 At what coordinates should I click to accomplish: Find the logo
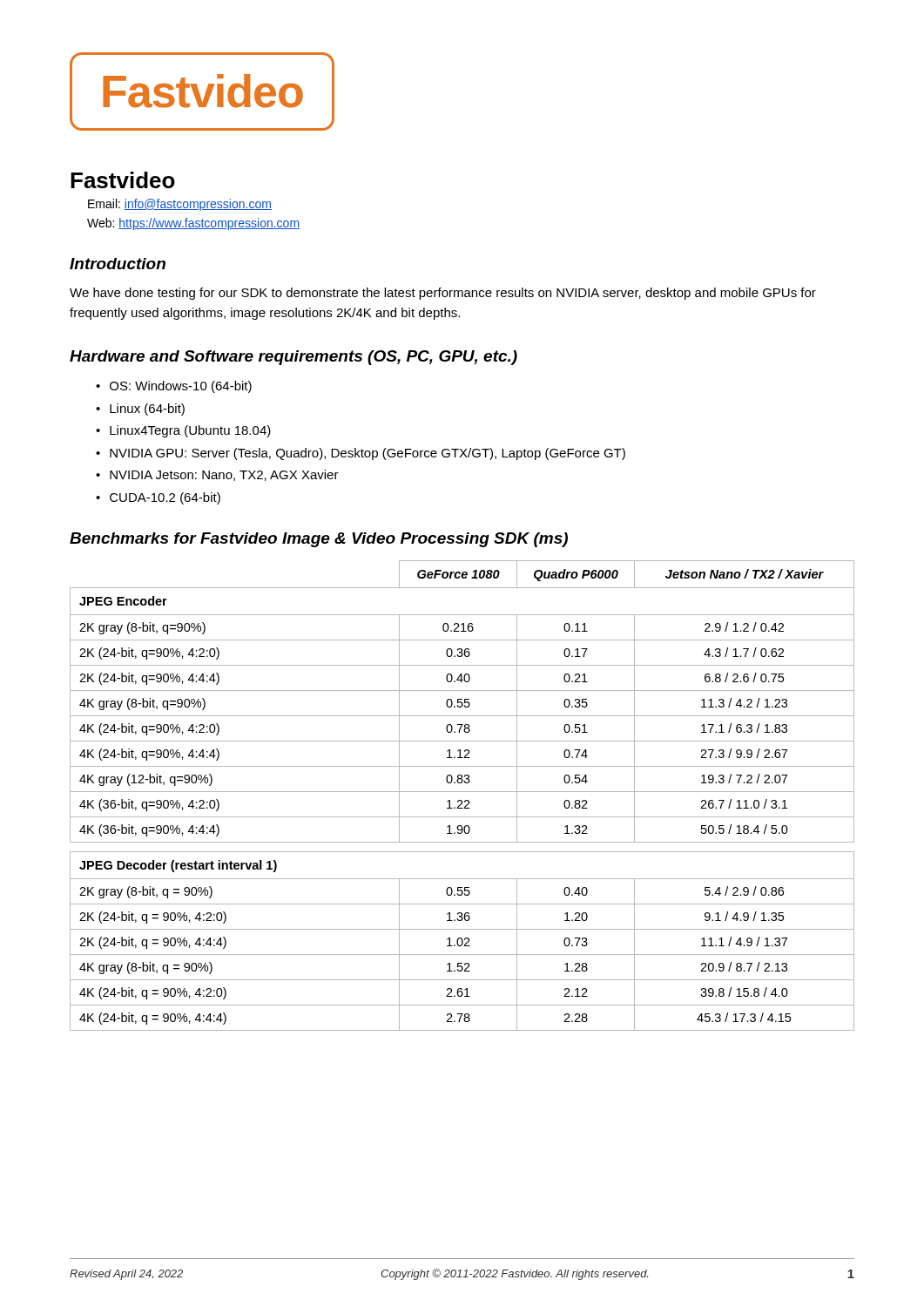pos(462,101)
